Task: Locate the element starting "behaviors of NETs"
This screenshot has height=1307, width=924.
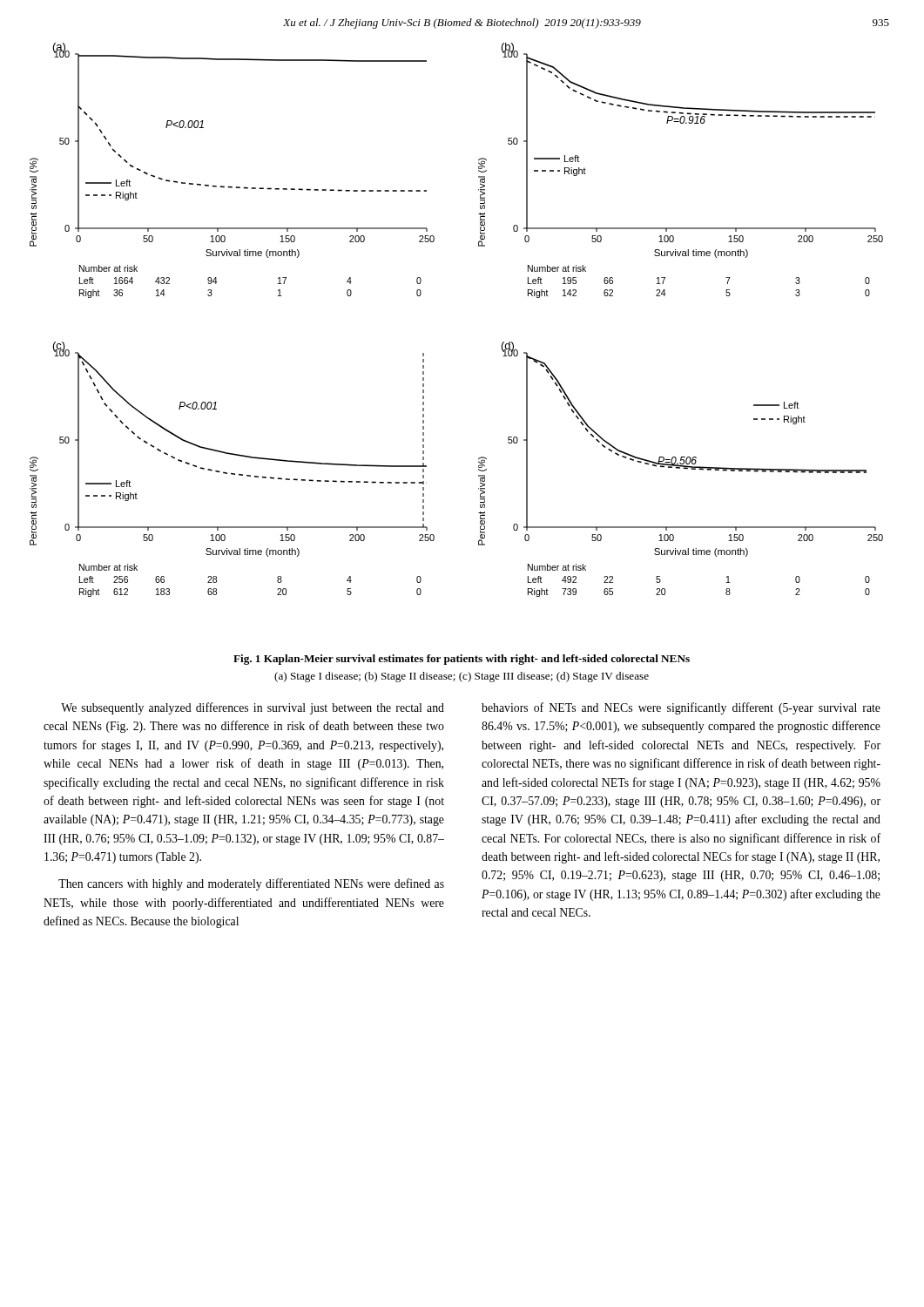Action: [x=681, y=810]
